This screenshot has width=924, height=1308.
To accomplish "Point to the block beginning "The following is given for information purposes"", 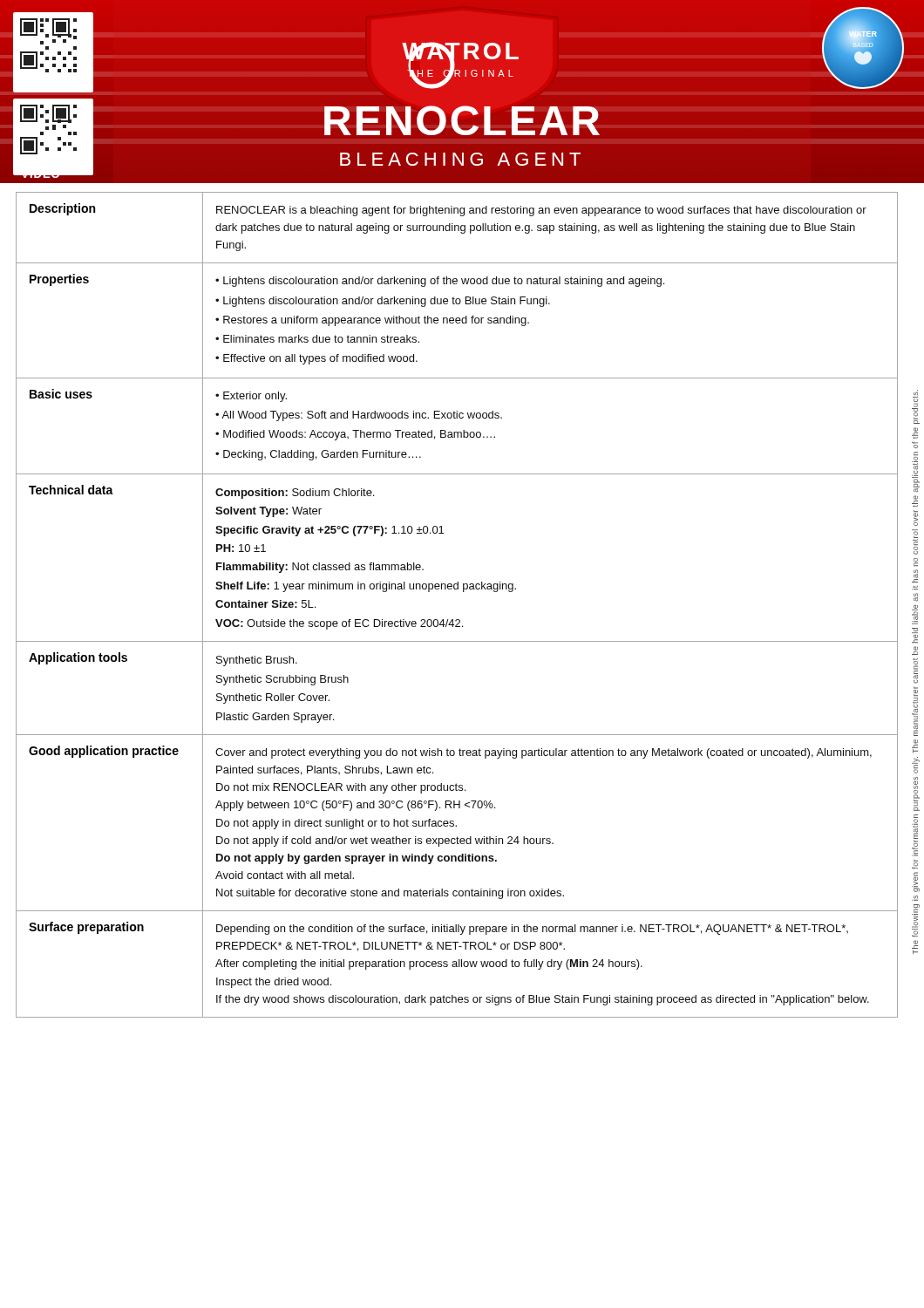I will (x=915, y=671).
